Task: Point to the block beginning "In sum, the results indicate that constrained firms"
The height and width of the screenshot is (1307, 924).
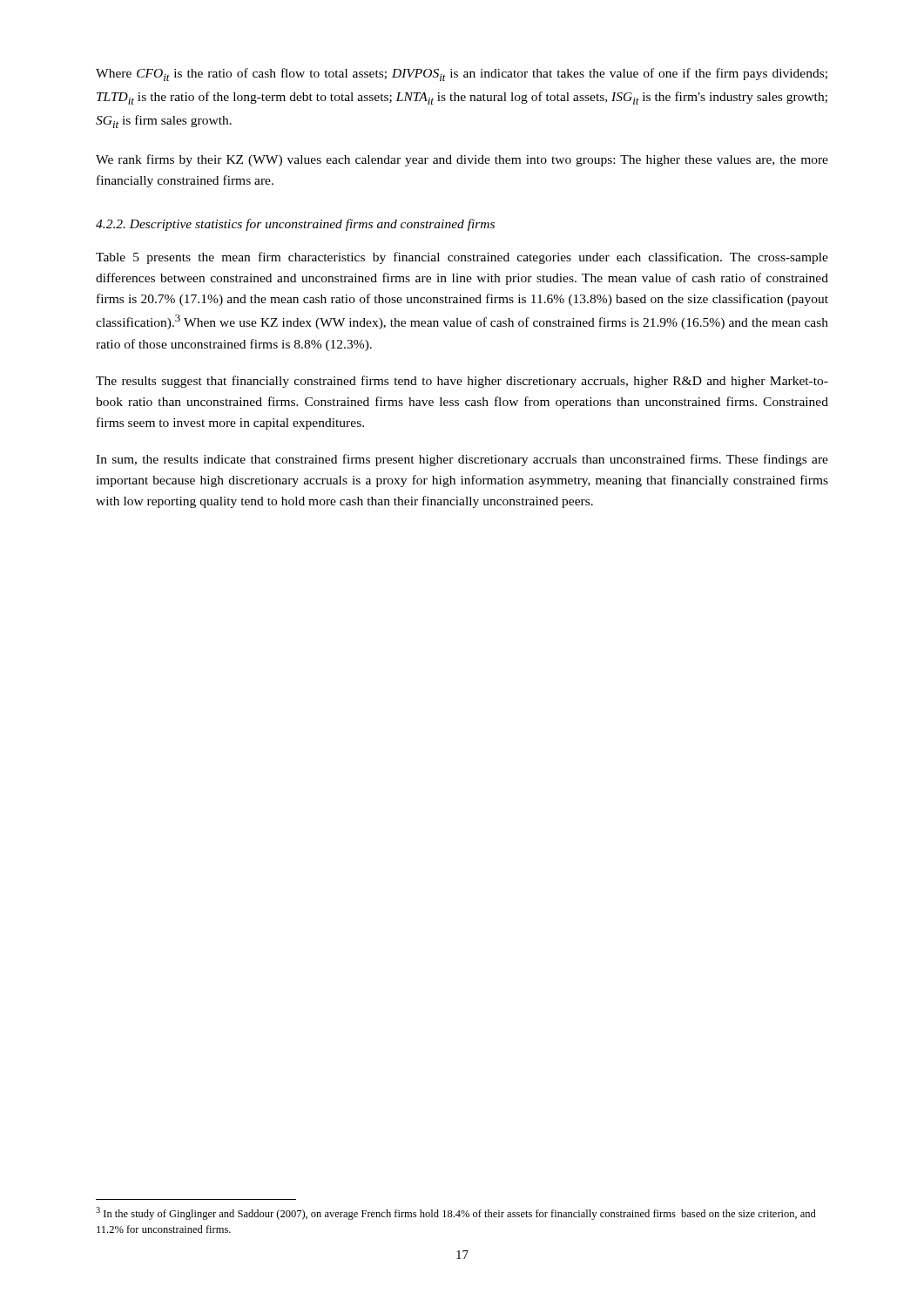Action: [462, 479]
